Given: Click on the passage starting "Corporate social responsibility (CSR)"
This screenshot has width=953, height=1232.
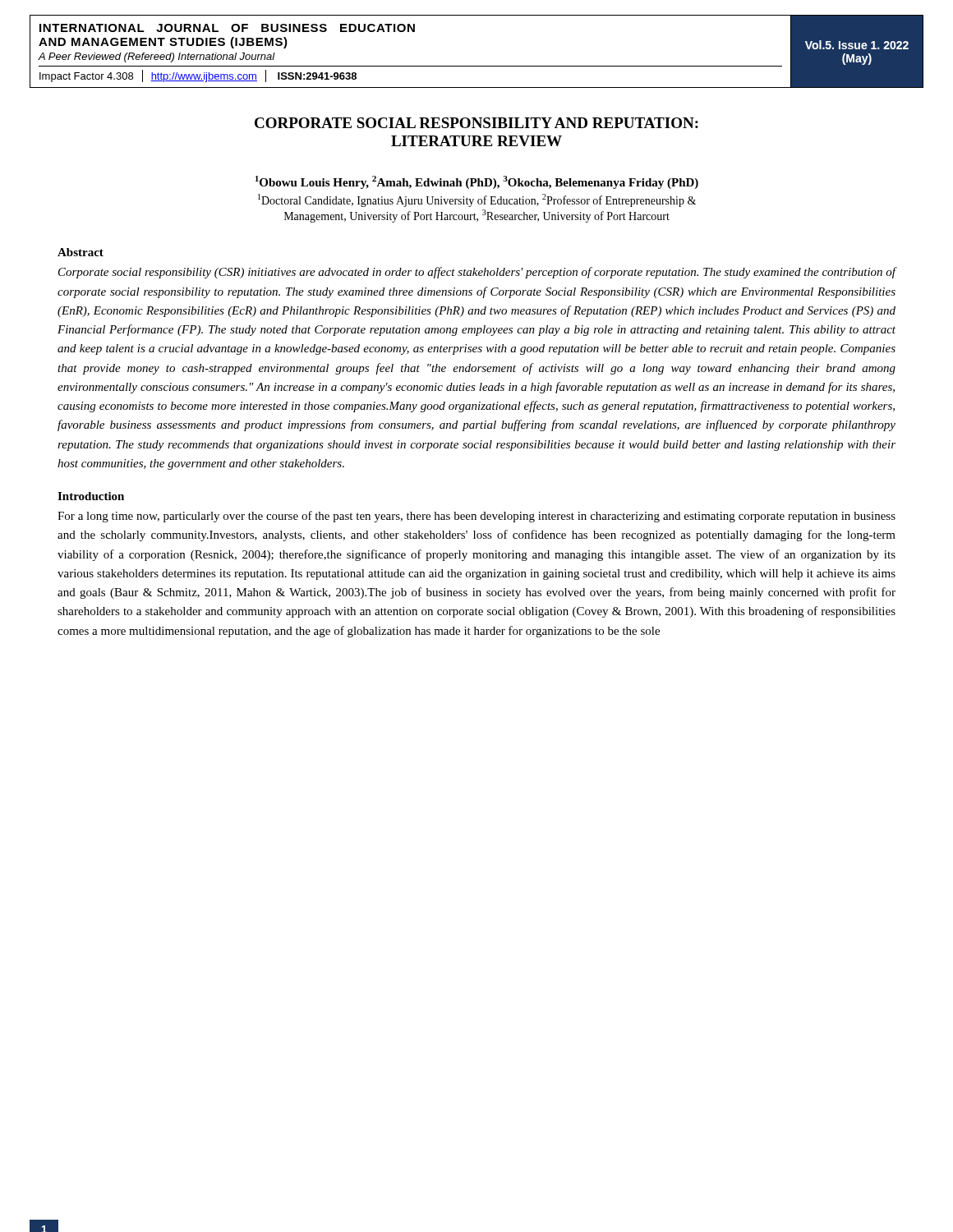Looking at the screenshot, I should (x=476, y=368).
